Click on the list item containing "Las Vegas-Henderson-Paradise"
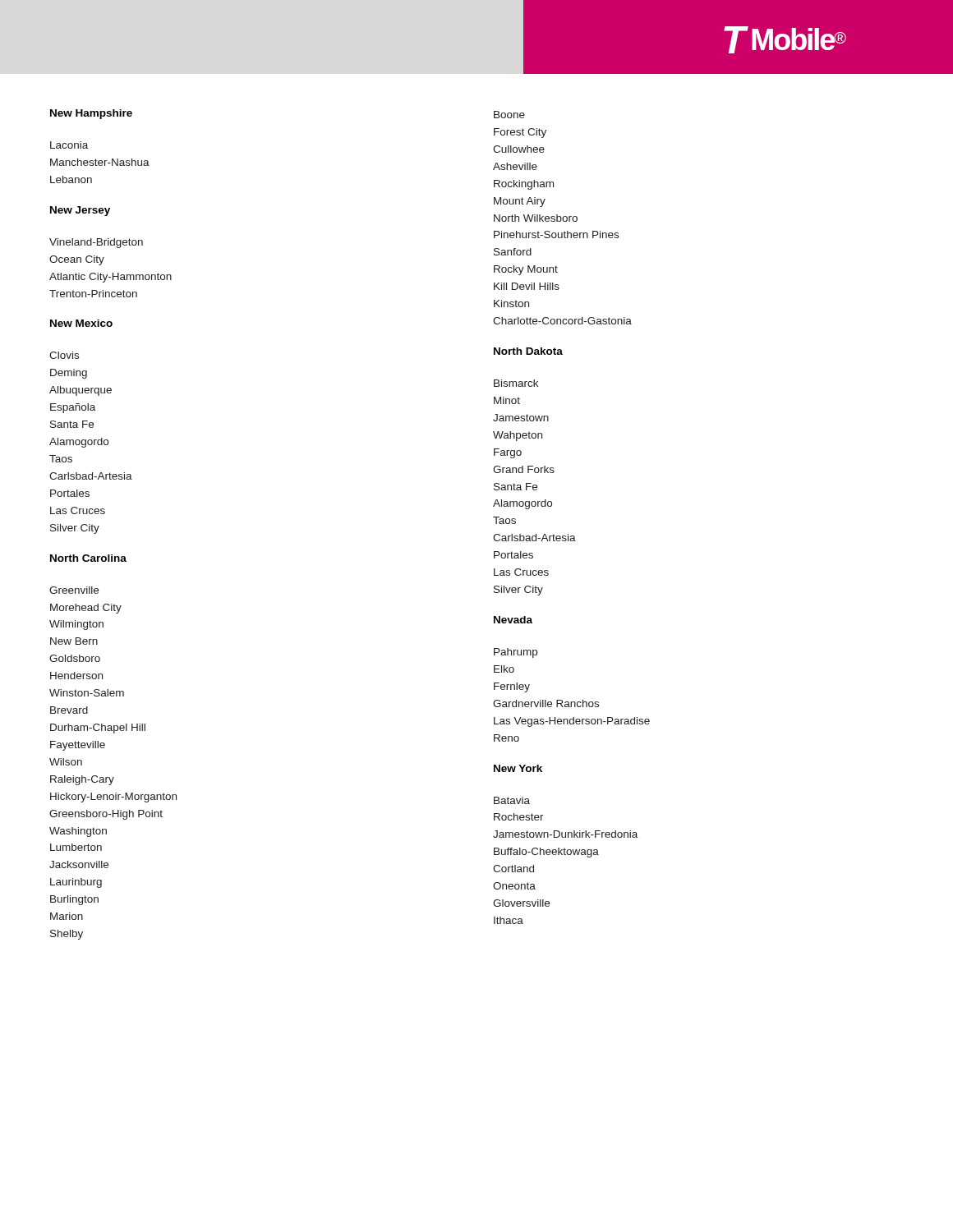Image resolution: width=953 pixels, height=1232 pixels. click(x=572, y=720)
